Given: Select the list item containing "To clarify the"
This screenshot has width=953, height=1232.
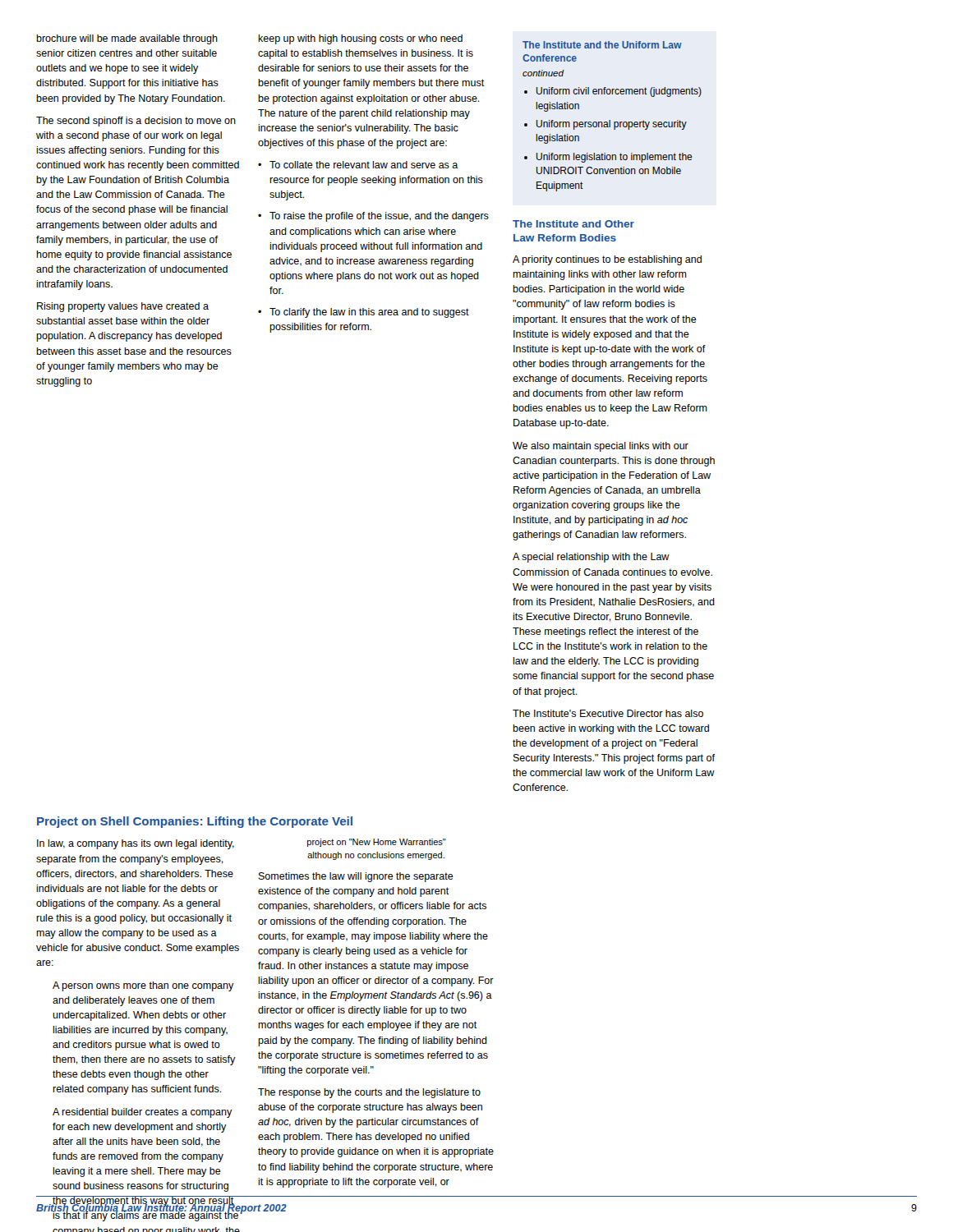Looking at the screenshot, I should (x=369, y=320).
